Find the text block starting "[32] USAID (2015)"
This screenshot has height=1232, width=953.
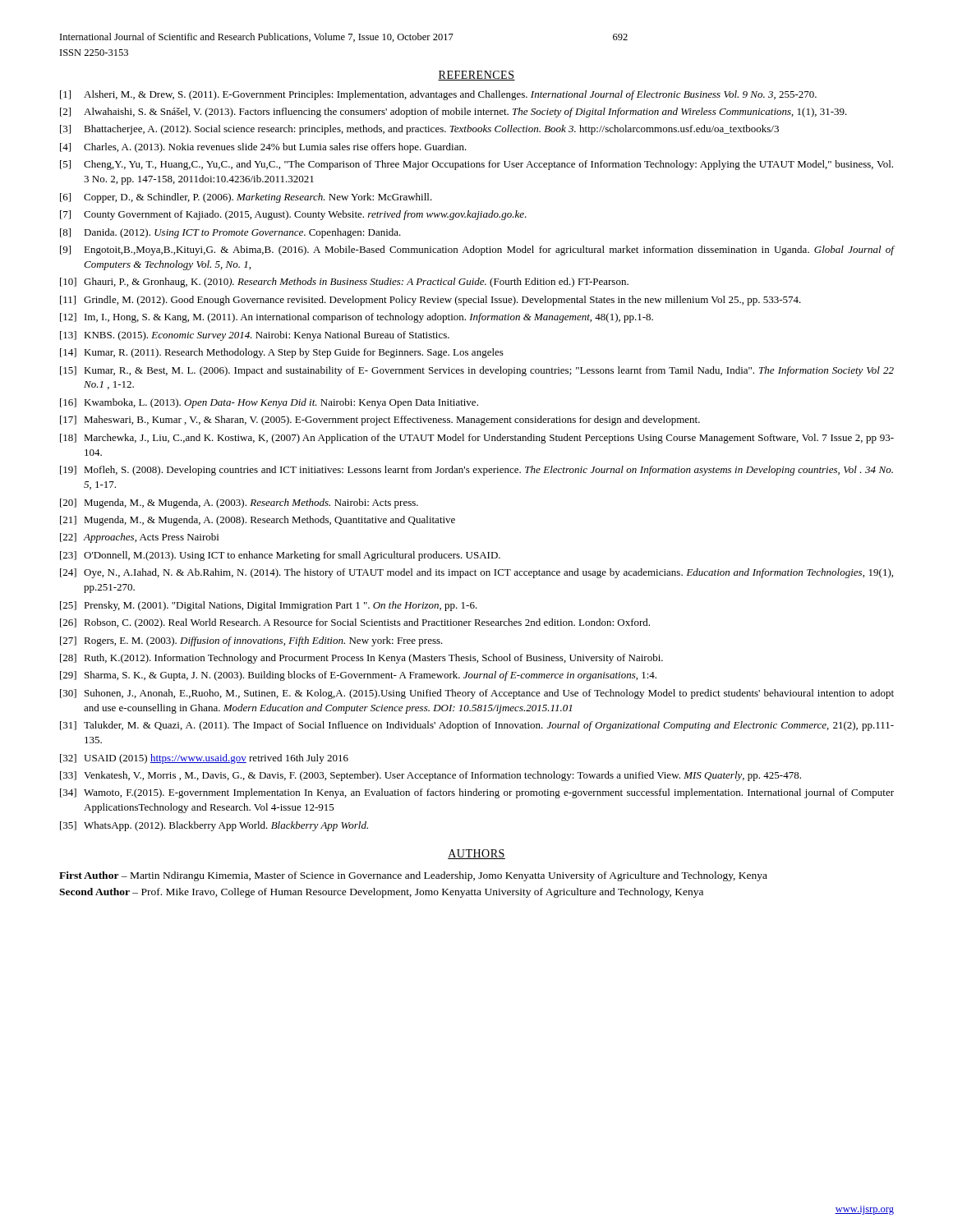tap(204, 759)
